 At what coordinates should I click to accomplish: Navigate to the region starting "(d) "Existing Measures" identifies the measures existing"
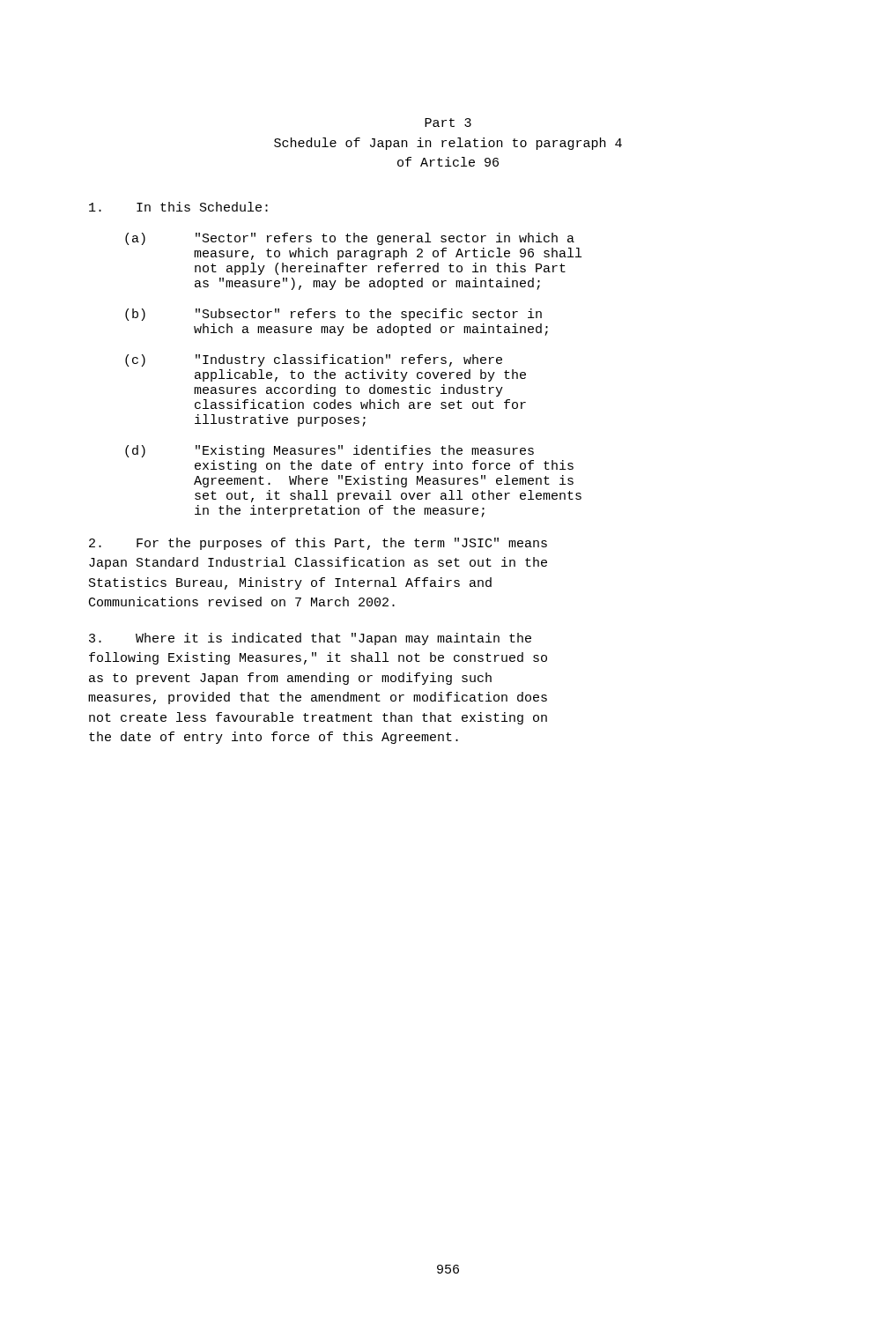pos(466,481)
